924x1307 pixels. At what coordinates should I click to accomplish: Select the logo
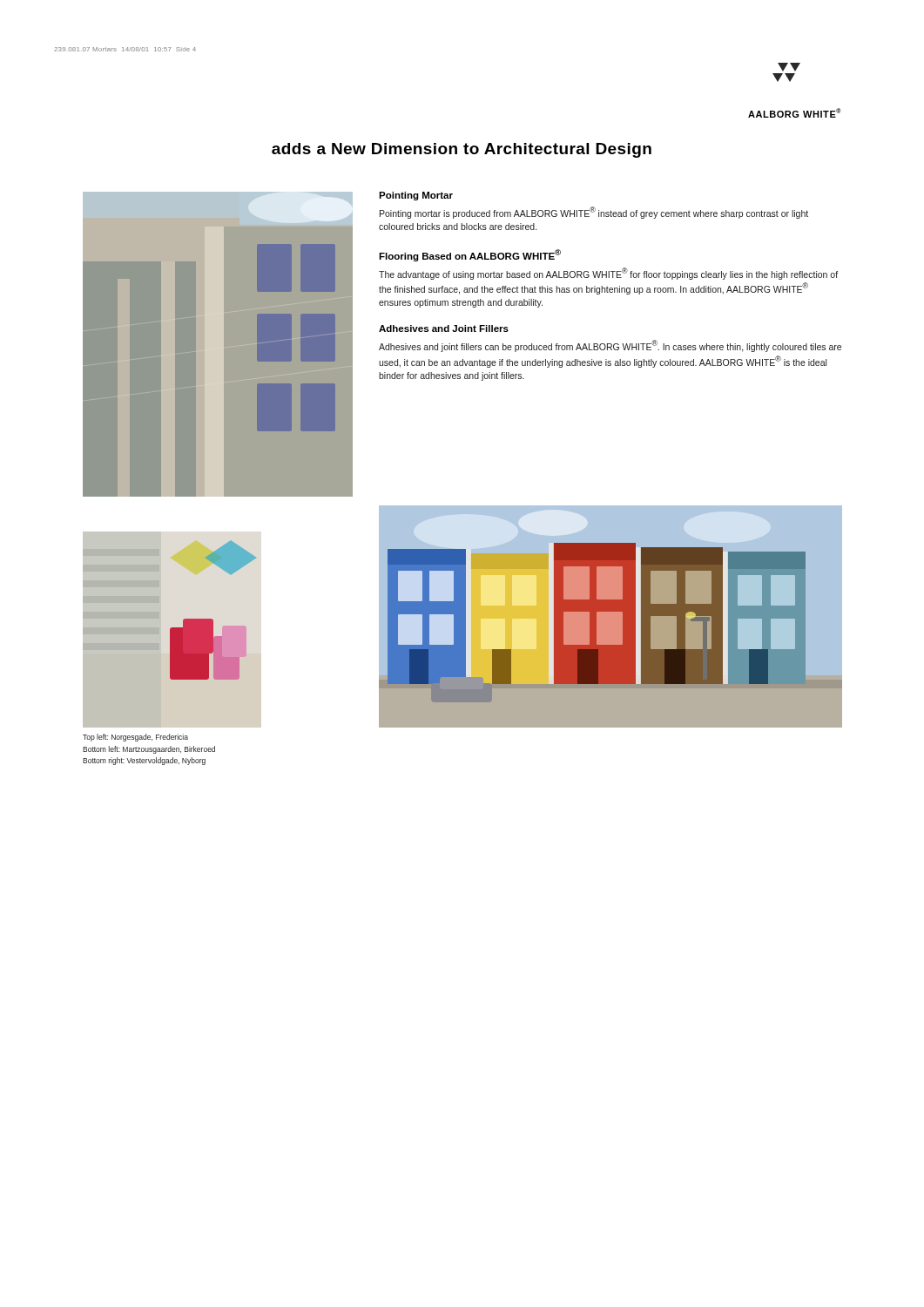(795, 89)
